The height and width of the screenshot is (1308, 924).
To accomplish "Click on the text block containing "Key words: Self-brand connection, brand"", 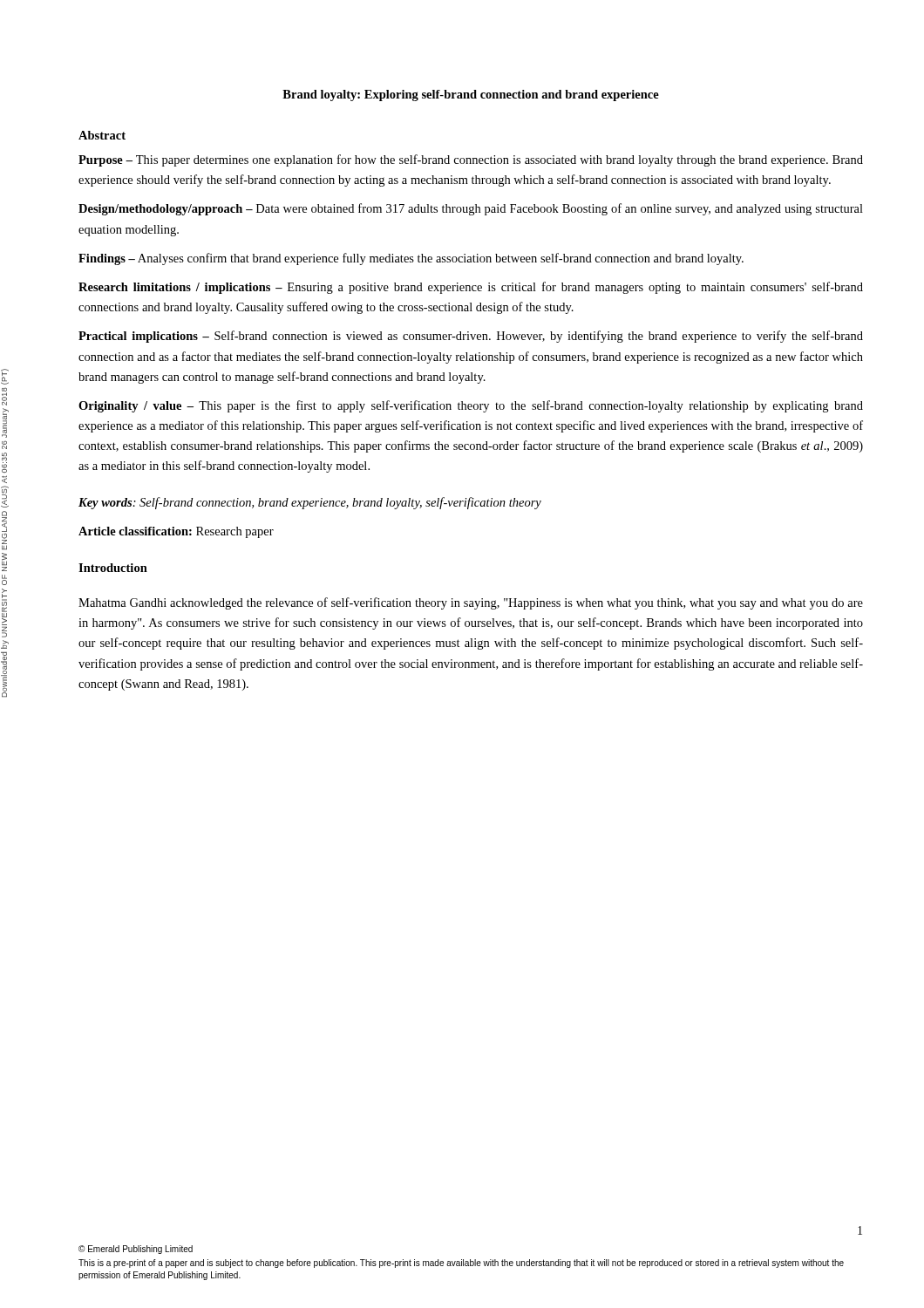I will (x=310, y=502).
